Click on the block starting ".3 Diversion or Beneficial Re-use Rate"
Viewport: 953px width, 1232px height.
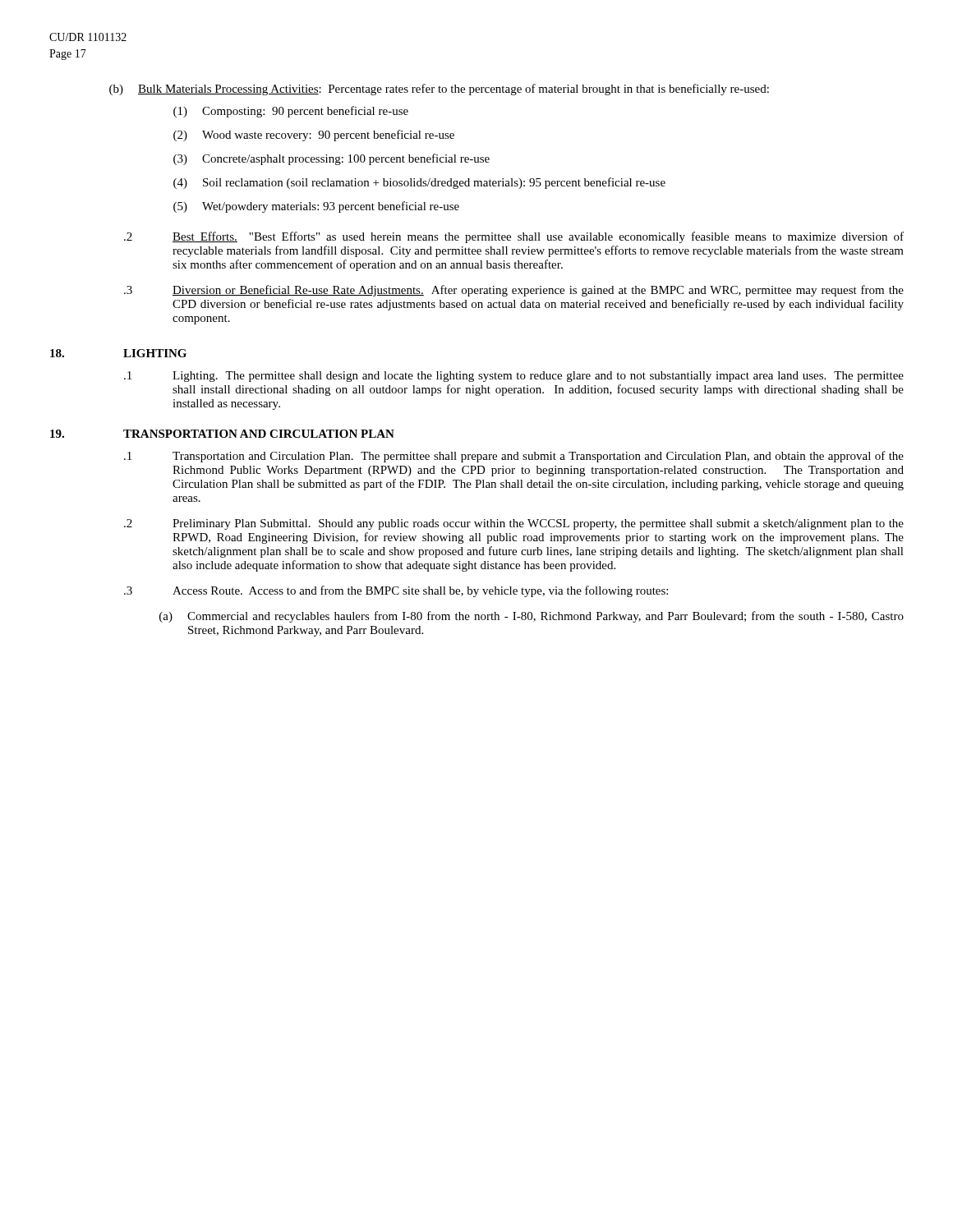[x=476, y=304]
